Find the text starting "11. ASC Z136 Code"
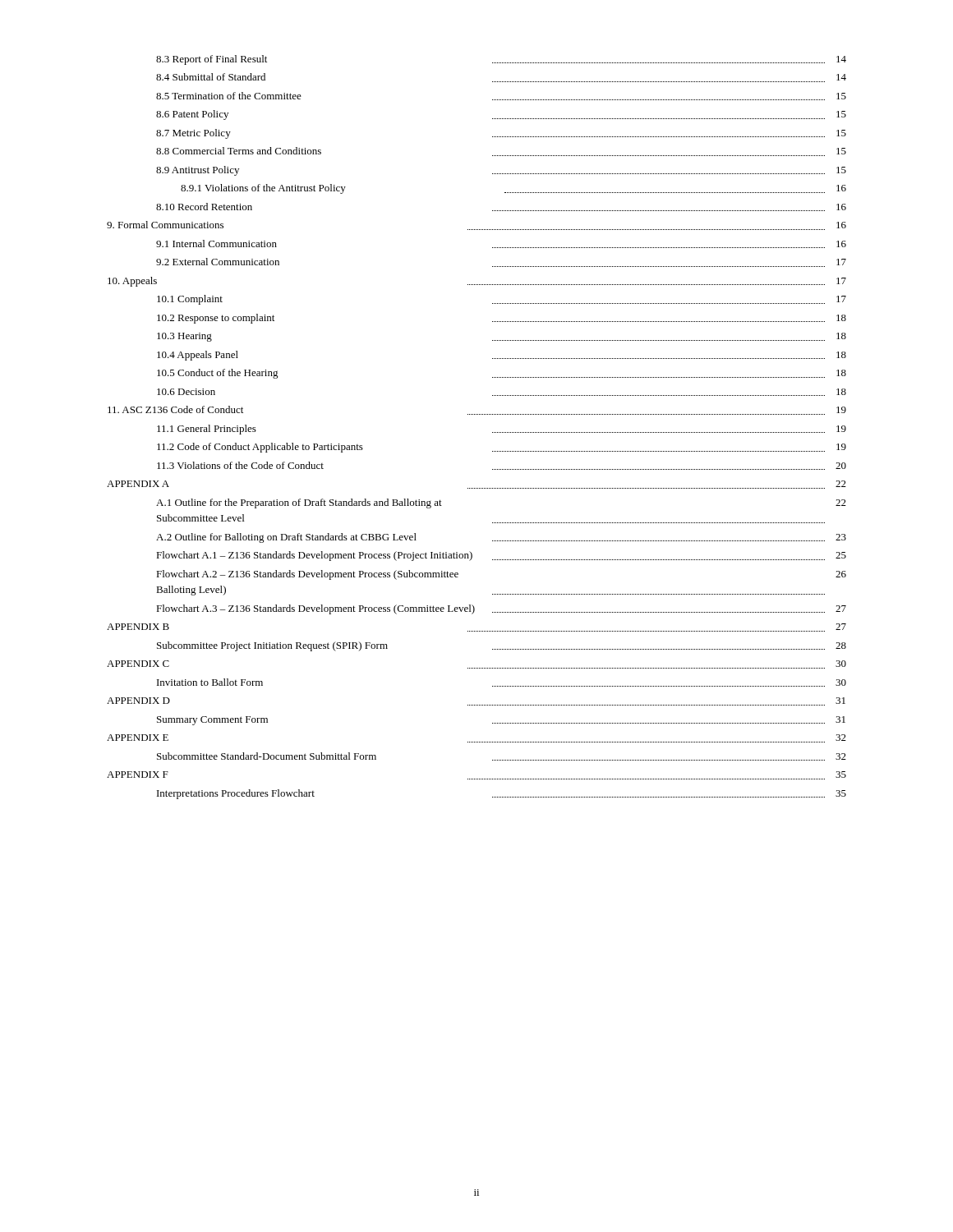Screen dimensions: 1232x953 476,410
